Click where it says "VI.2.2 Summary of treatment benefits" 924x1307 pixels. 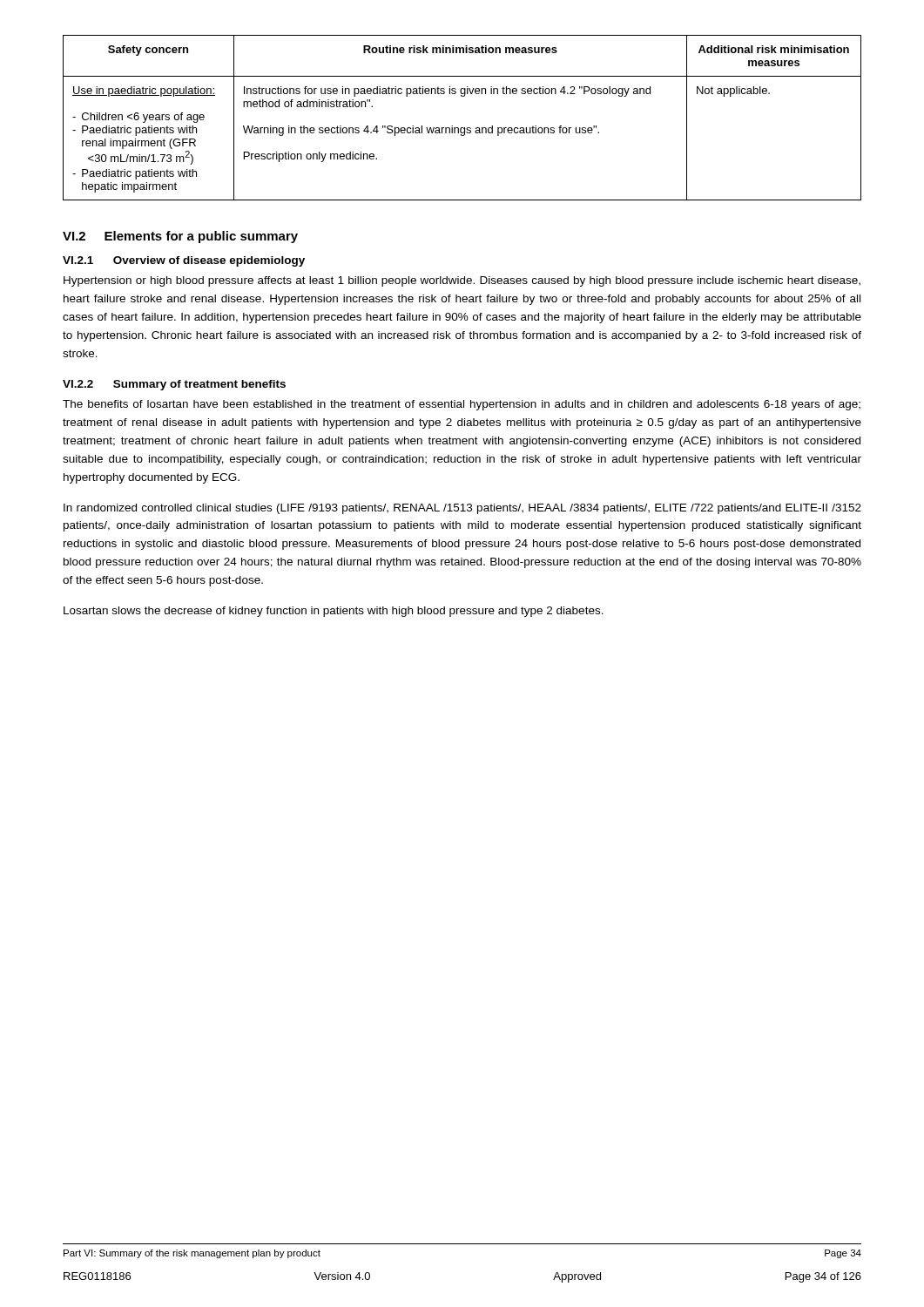pyautogui.click(x=174, y=384)
